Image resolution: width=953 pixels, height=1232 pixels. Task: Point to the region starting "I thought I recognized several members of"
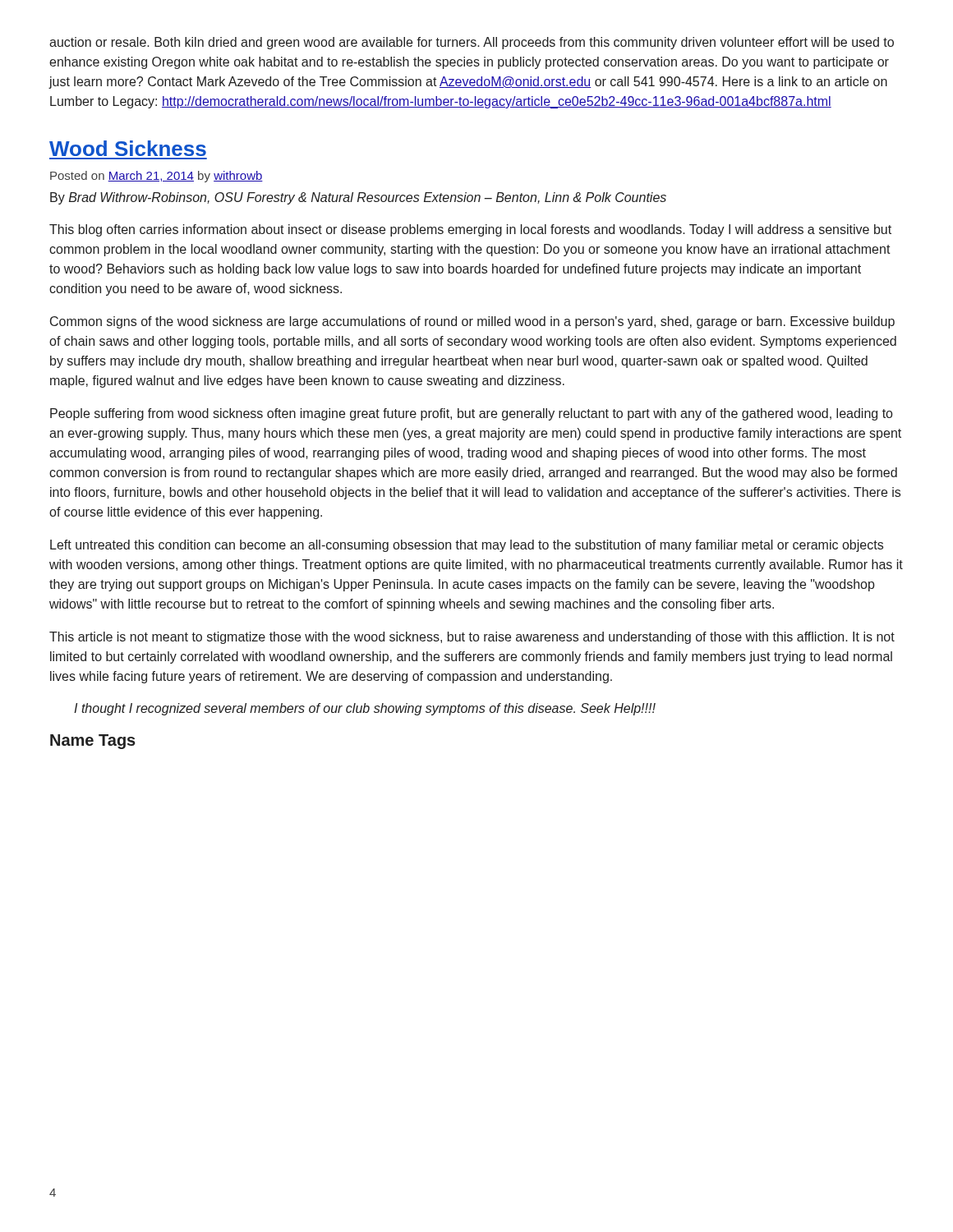(x=365, y=708)
